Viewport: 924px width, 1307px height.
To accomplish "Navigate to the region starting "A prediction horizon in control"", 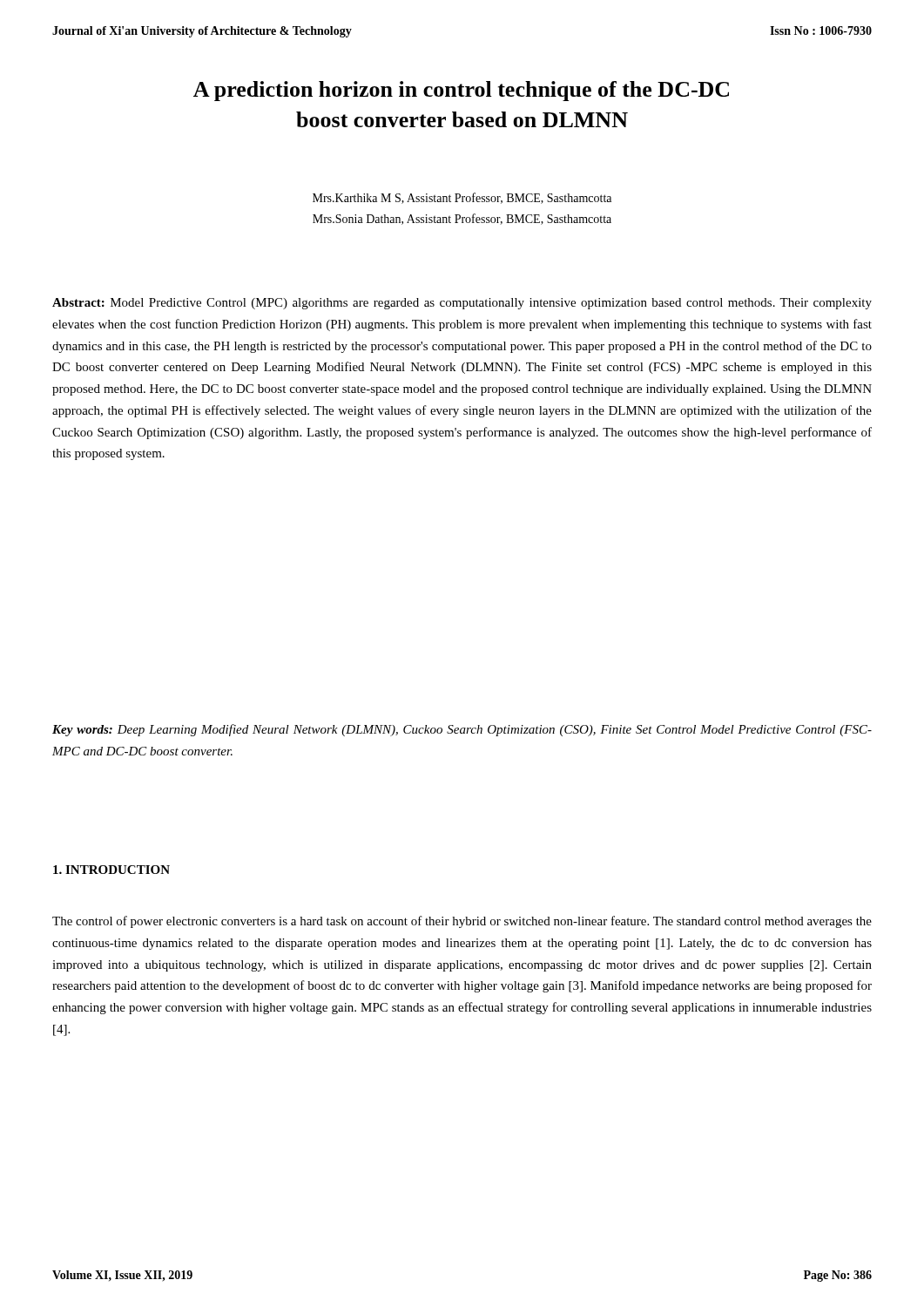I will pos(462,105).
